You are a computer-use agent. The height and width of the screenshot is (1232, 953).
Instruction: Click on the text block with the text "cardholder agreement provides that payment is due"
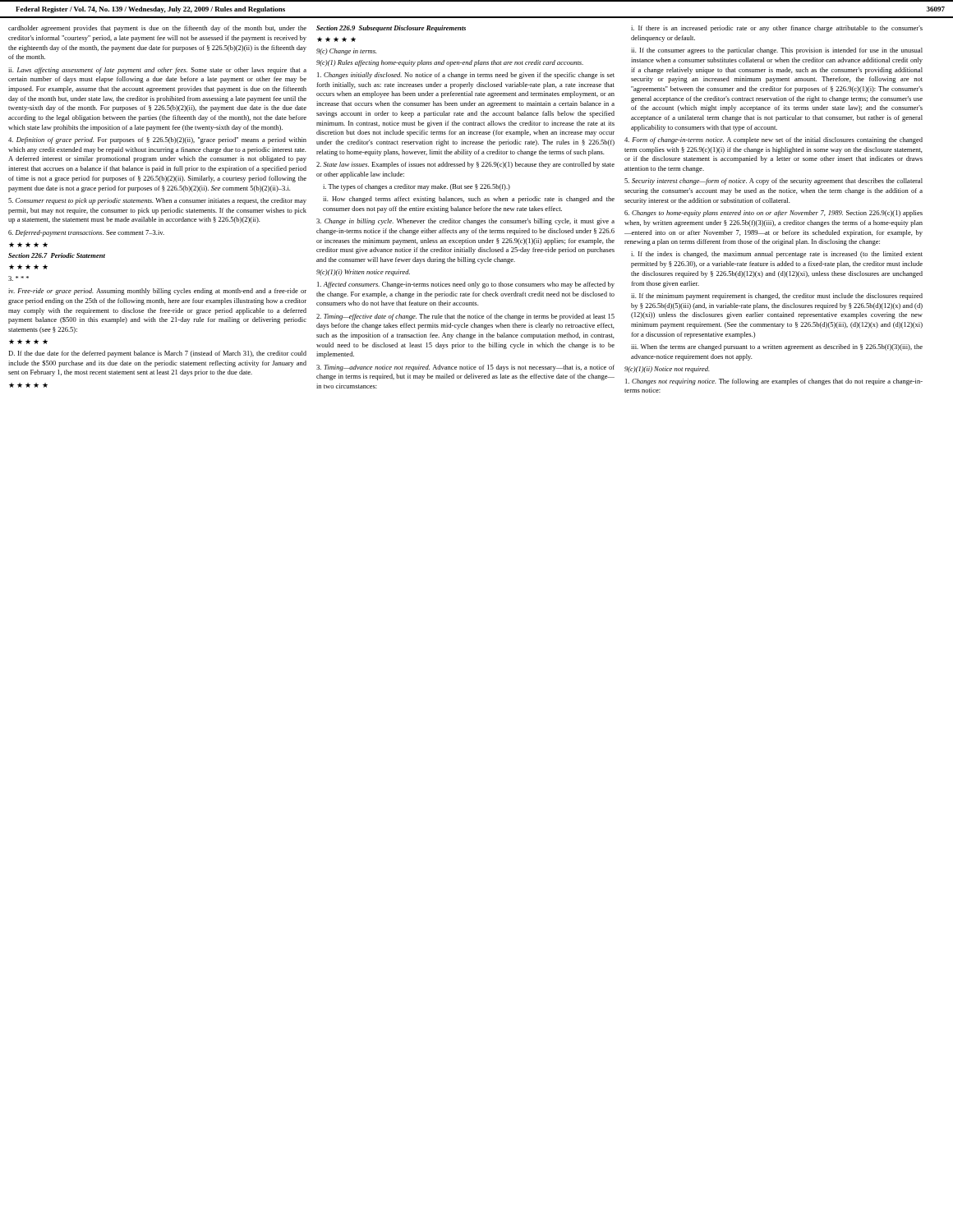157,207
